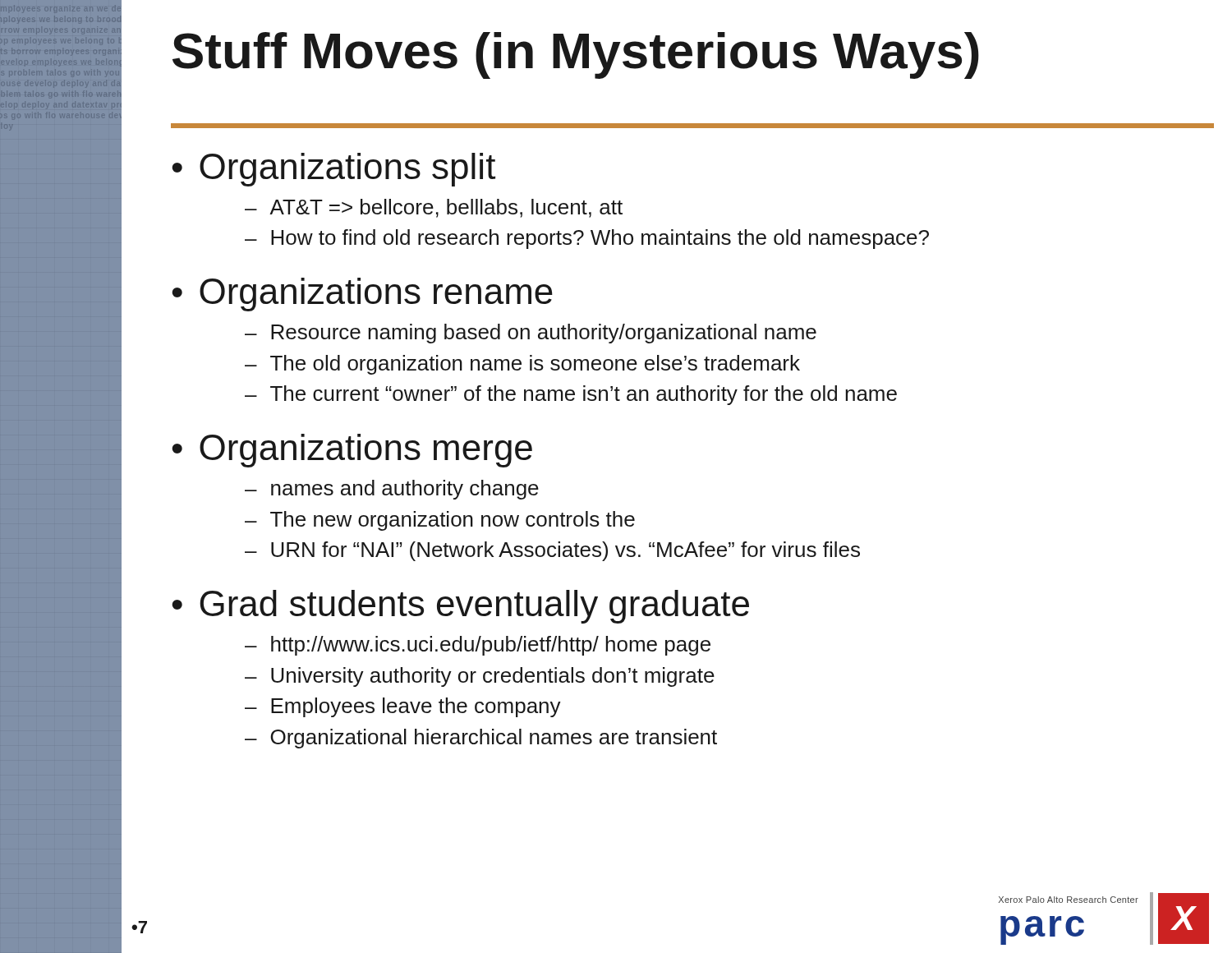Viewport: 1232px width, 953px height.
Task: Click on the list item containing "– Employees leave the company"
Action: (403, 707)
